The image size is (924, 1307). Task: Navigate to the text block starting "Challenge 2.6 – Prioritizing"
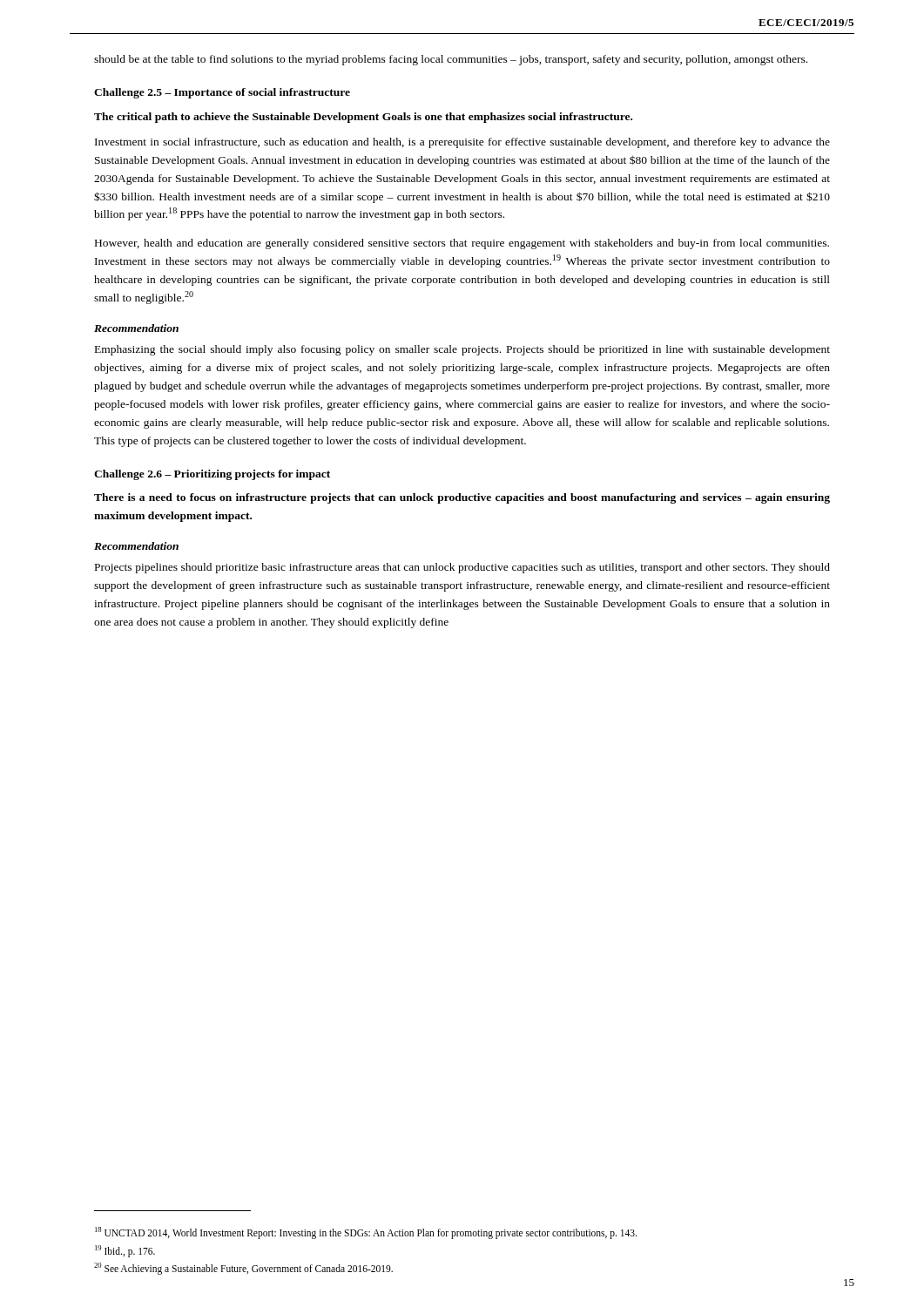212,473
